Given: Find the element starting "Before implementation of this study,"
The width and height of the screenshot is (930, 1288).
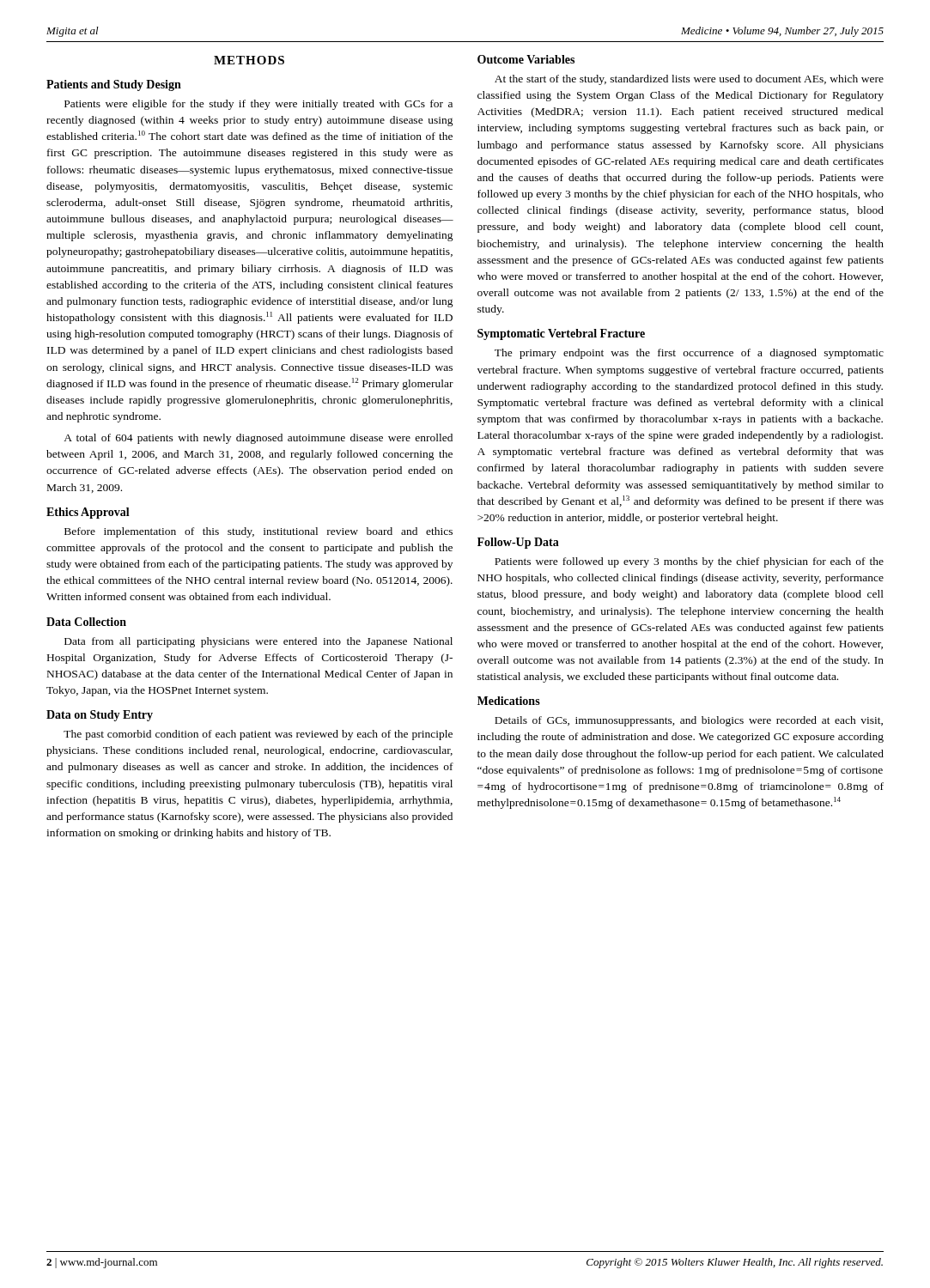Looking at the screenshot, I should tap(250, 564).
